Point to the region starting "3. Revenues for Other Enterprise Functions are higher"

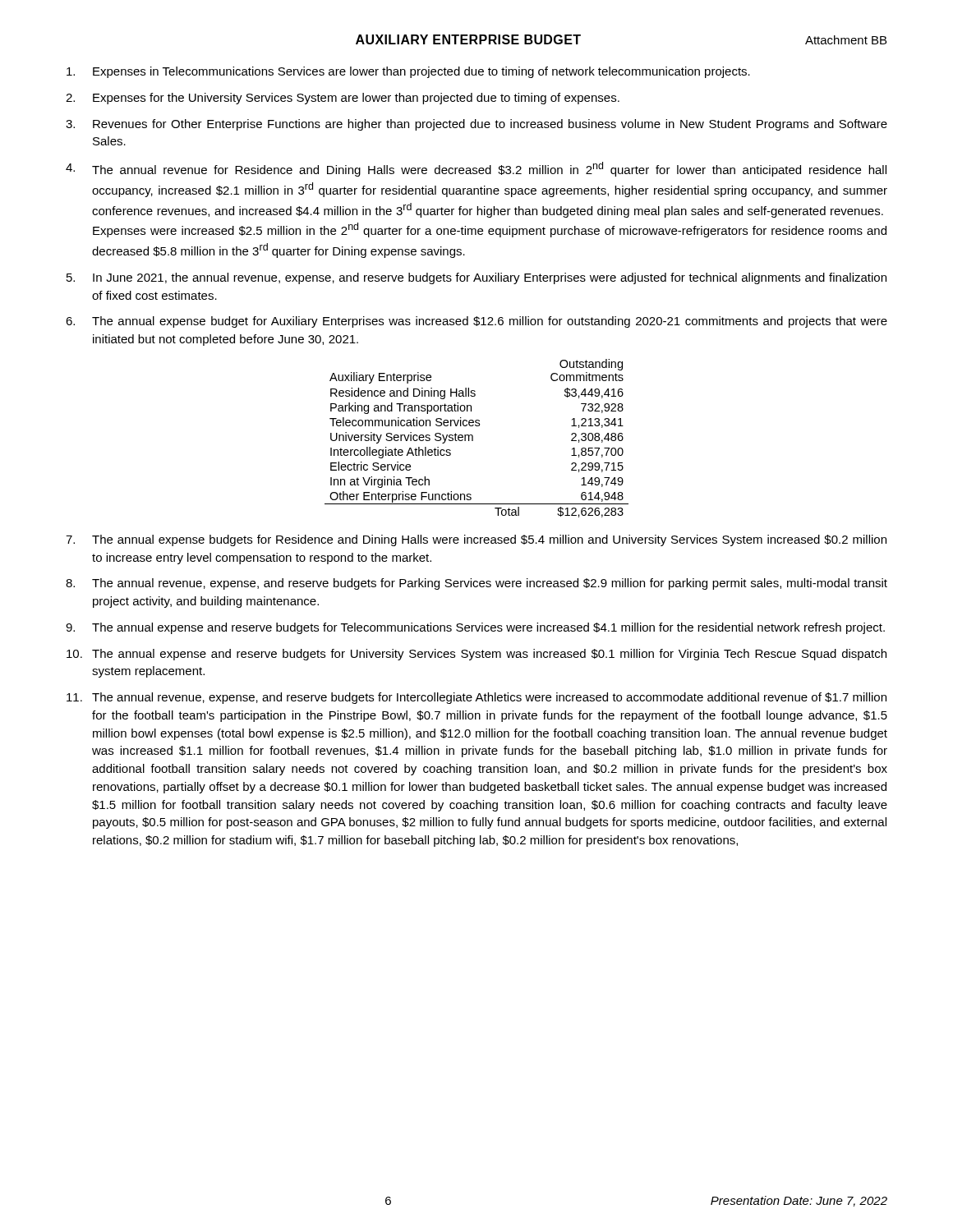coord(476,132)
